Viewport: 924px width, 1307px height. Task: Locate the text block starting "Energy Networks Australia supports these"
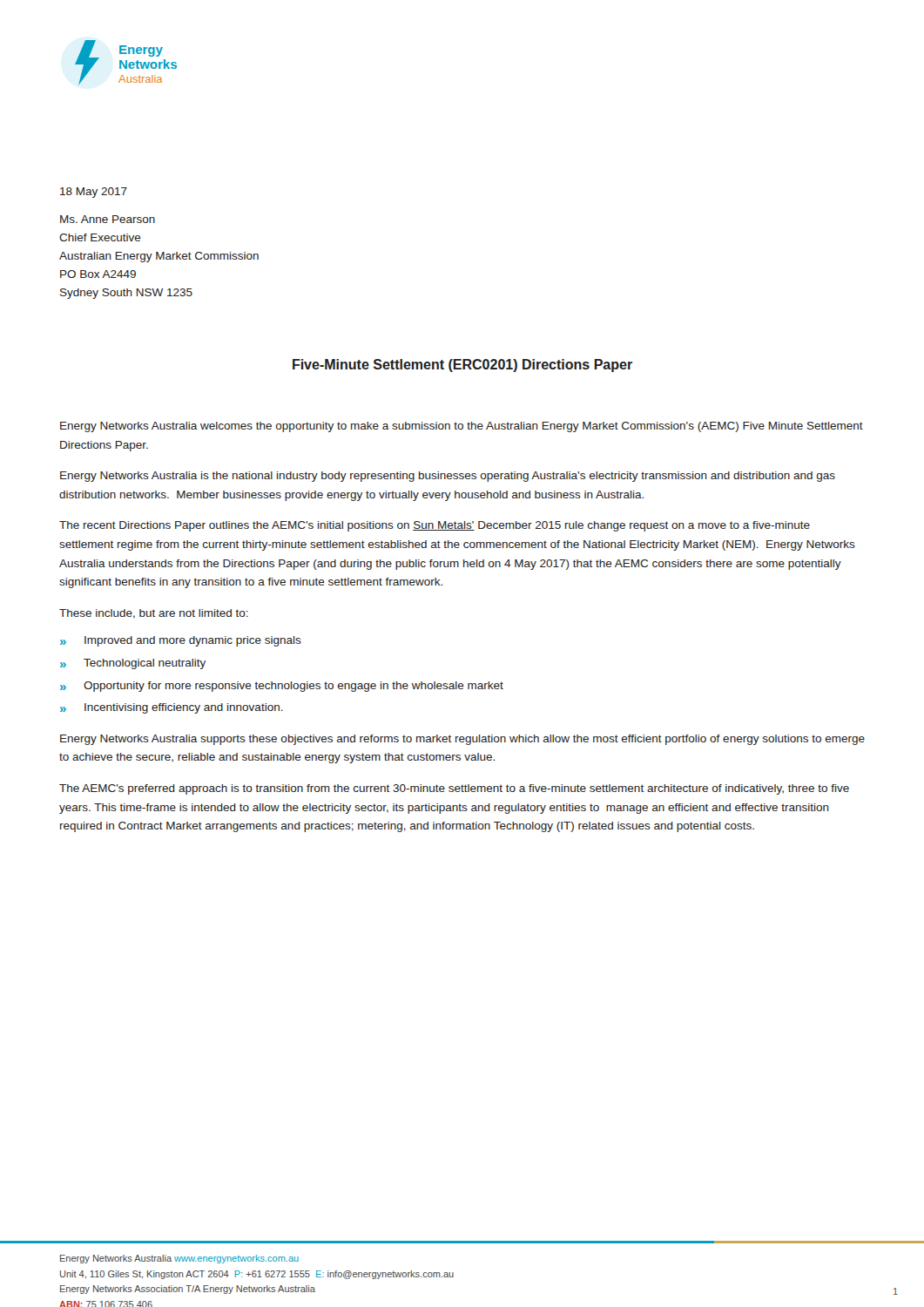462,748
